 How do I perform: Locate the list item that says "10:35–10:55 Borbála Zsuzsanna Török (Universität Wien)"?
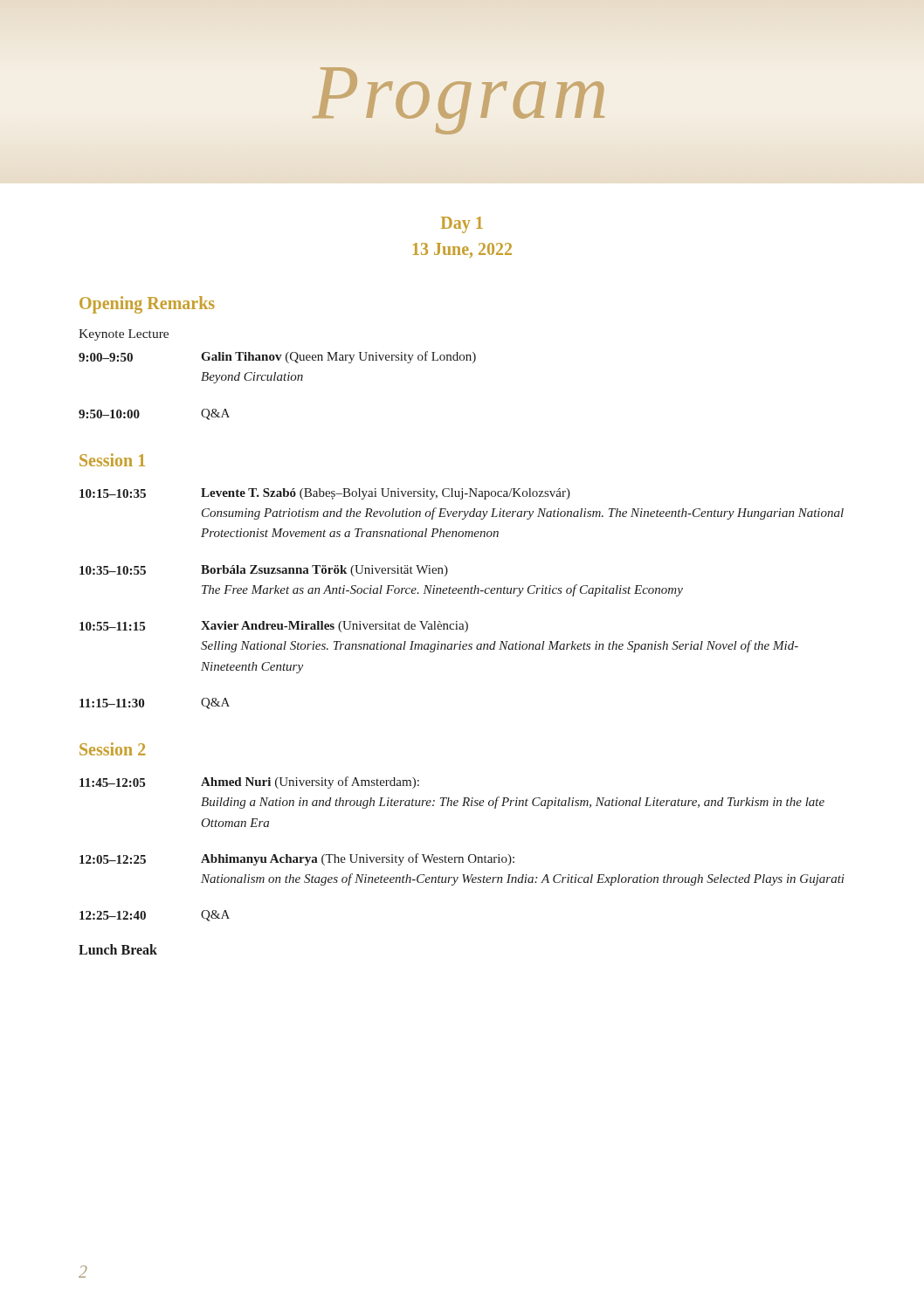point(462,580)
